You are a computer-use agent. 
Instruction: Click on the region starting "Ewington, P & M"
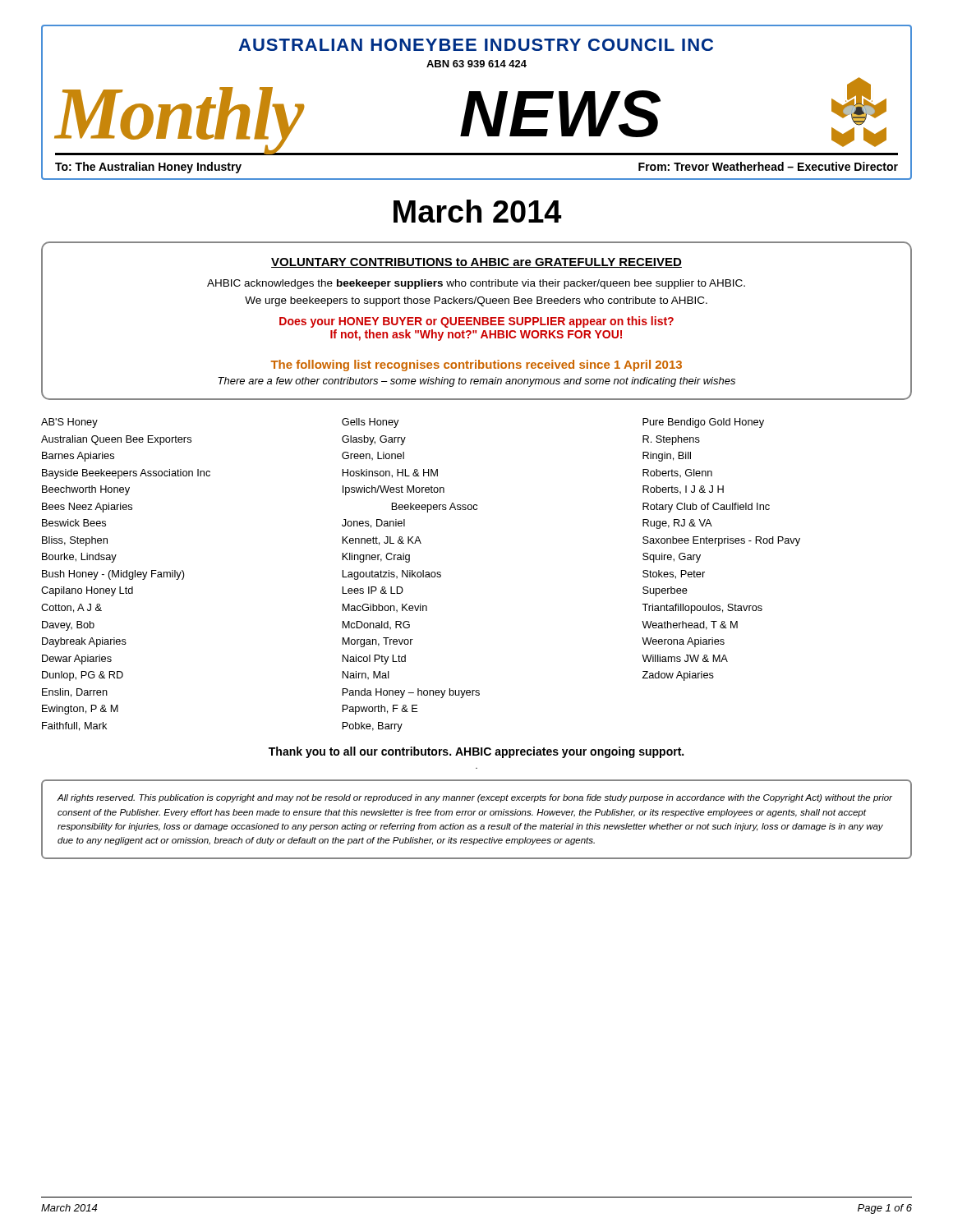80,709
